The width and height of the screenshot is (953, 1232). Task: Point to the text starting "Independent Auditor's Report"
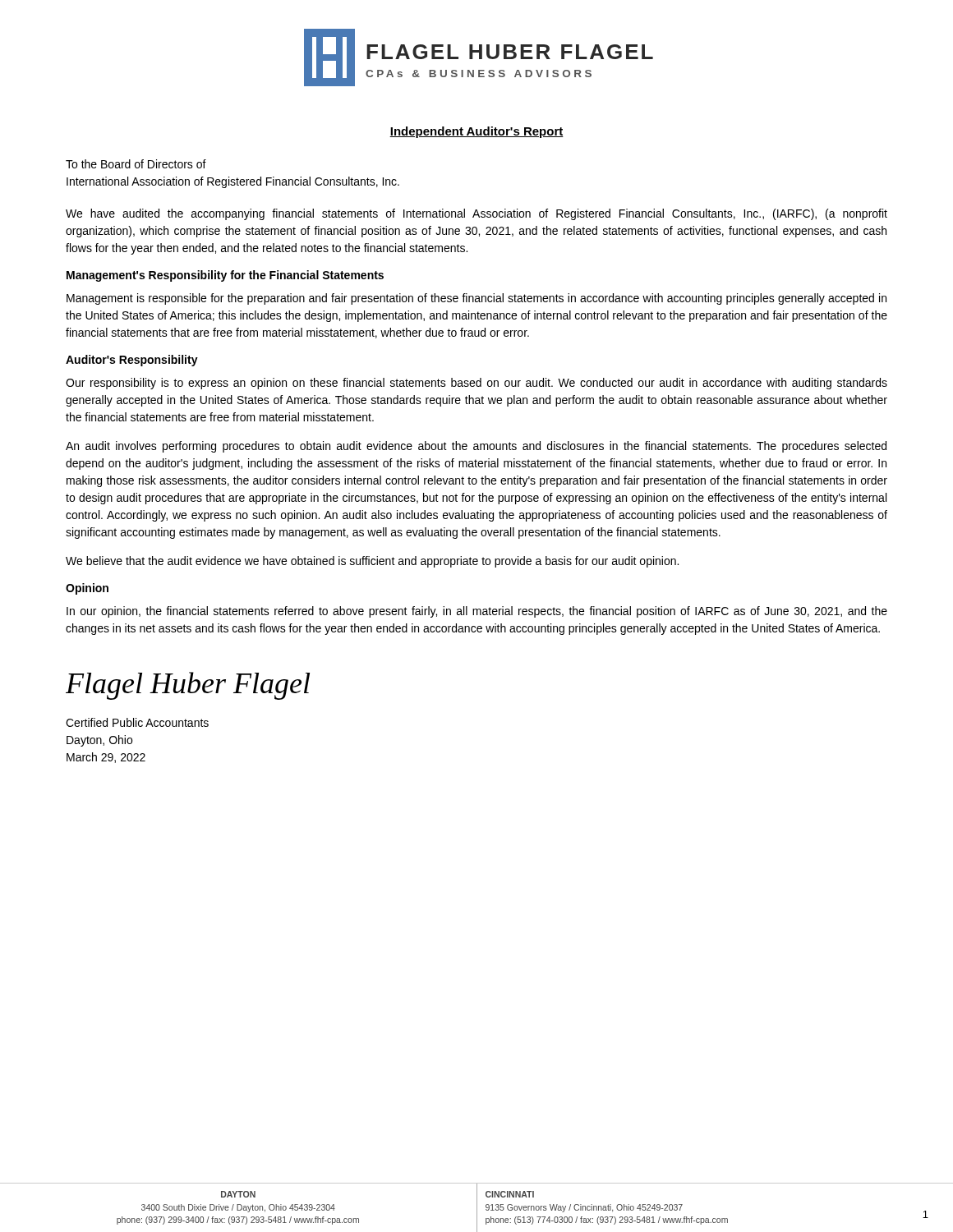476,131
